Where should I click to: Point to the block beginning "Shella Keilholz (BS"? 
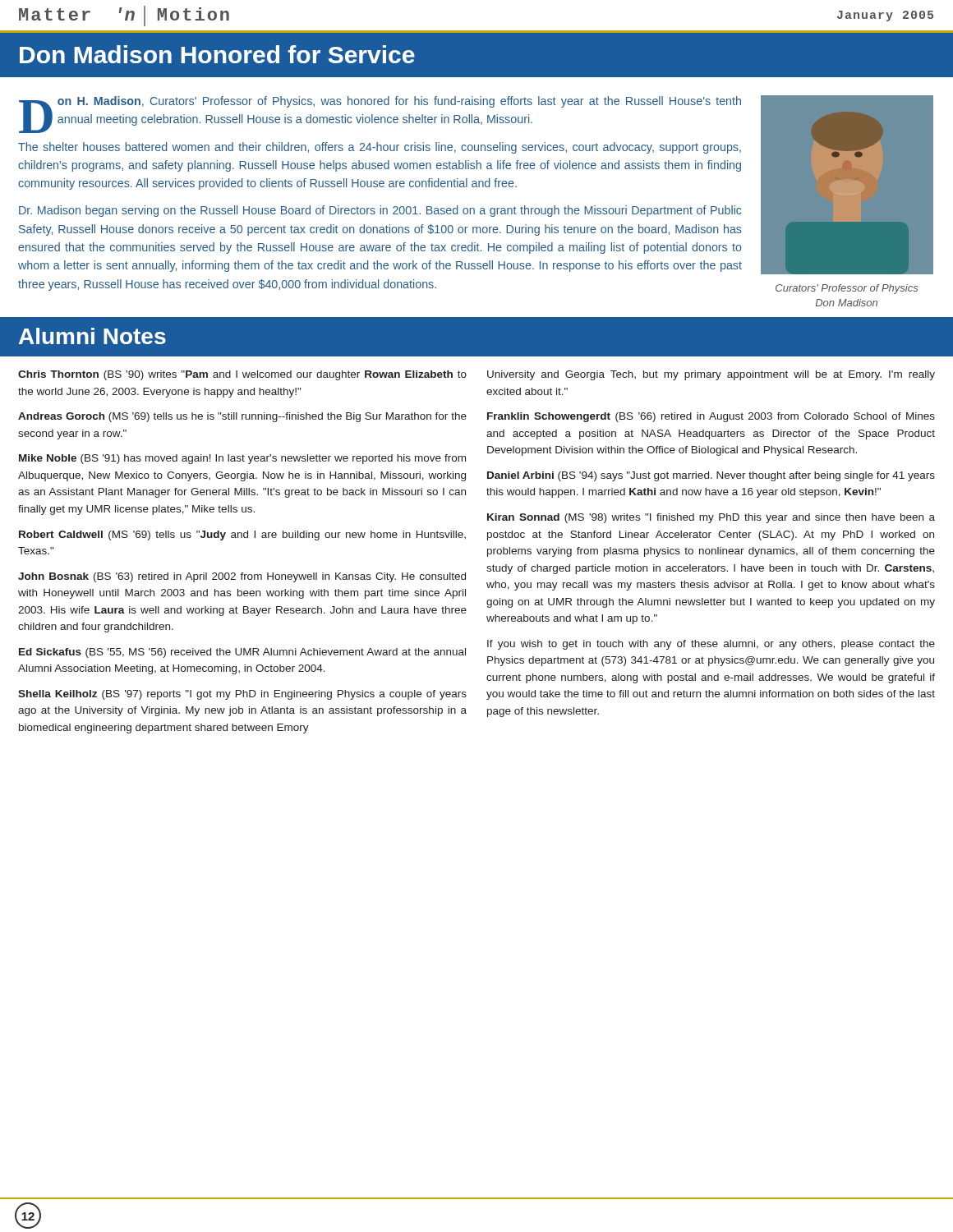click(242, 710)
